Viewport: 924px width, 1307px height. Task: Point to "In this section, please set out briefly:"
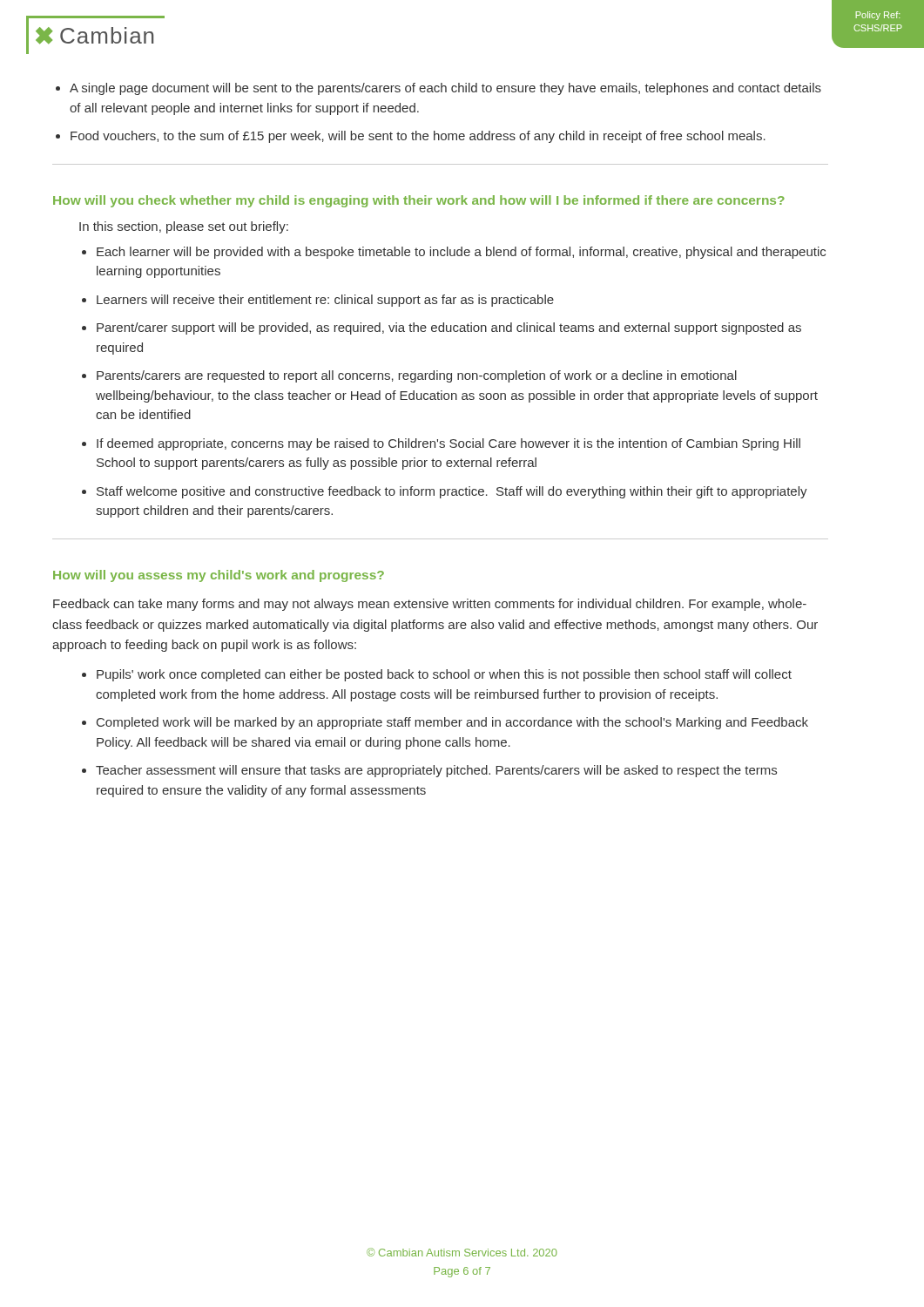pyautogui.click(x=184, y=226)
